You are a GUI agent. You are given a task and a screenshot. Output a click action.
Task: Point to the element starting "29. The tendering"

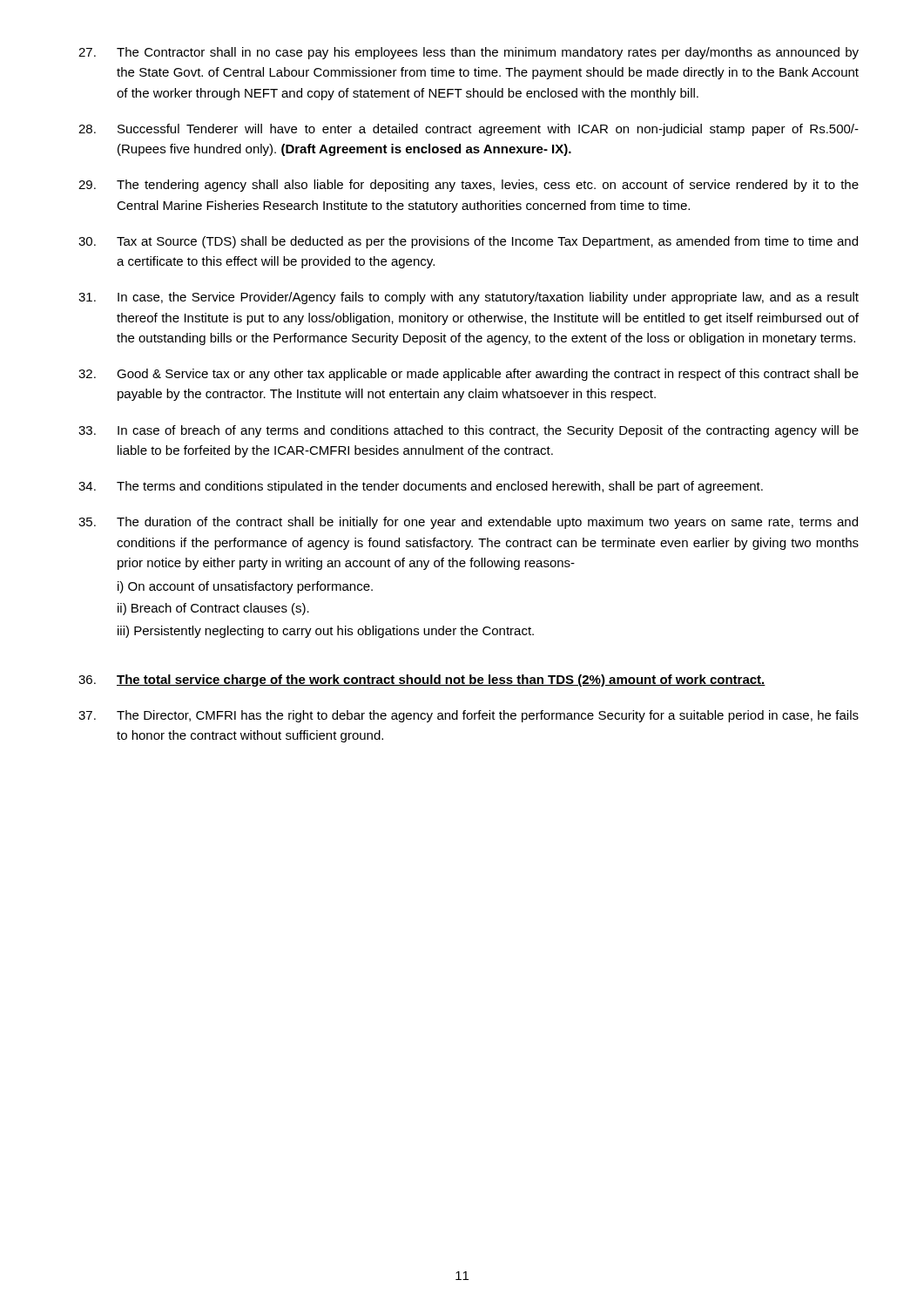pos(469,195)
